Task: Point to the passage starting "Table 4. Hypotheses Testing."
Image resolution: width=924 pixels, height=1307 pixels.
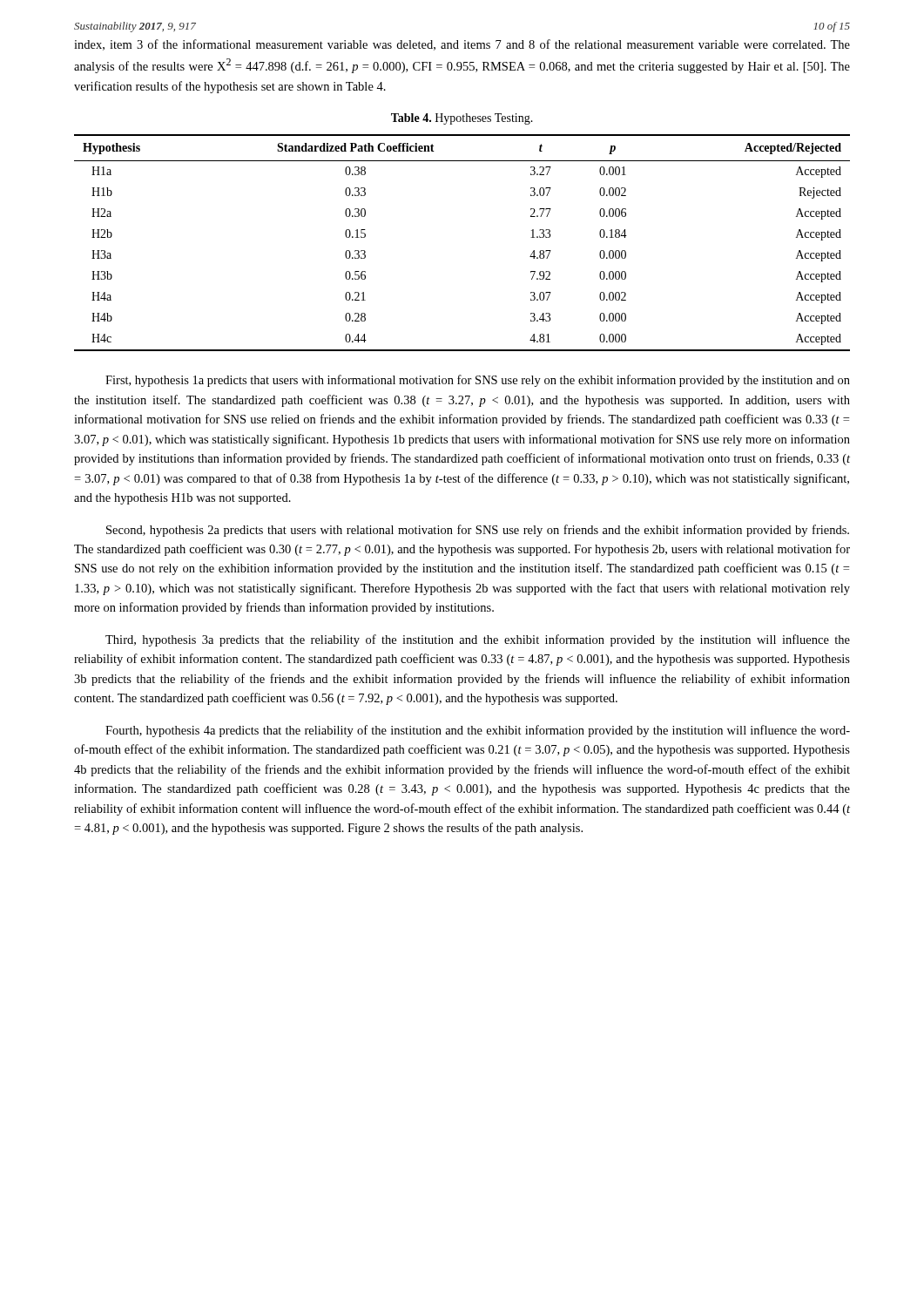Action: (462, 118)
